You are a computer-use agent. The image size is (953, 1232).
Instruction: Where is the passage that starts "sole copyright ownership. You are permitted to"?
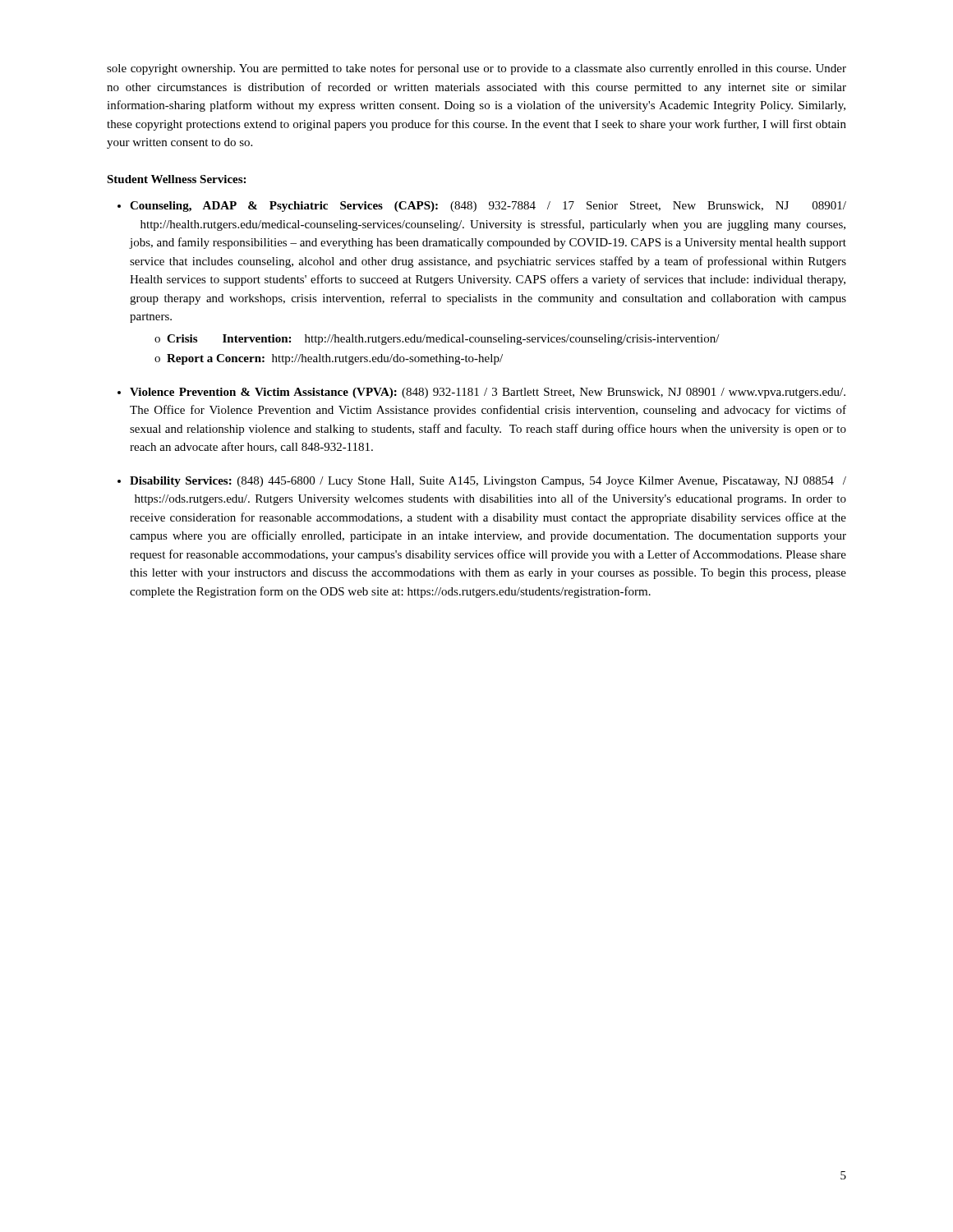(x=476, y=105)
